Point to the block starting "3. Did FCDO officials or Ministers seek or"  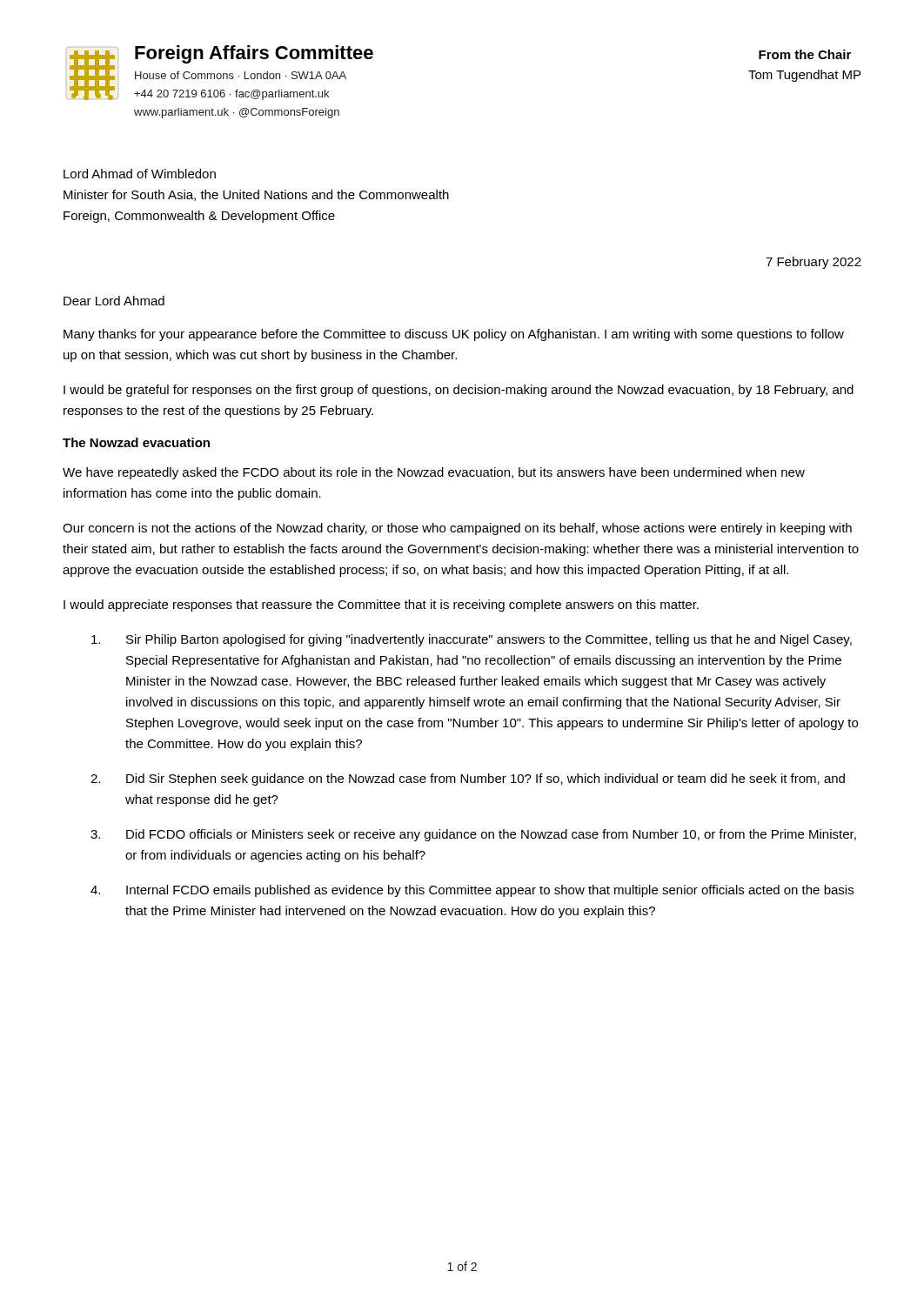pos(462,845)
